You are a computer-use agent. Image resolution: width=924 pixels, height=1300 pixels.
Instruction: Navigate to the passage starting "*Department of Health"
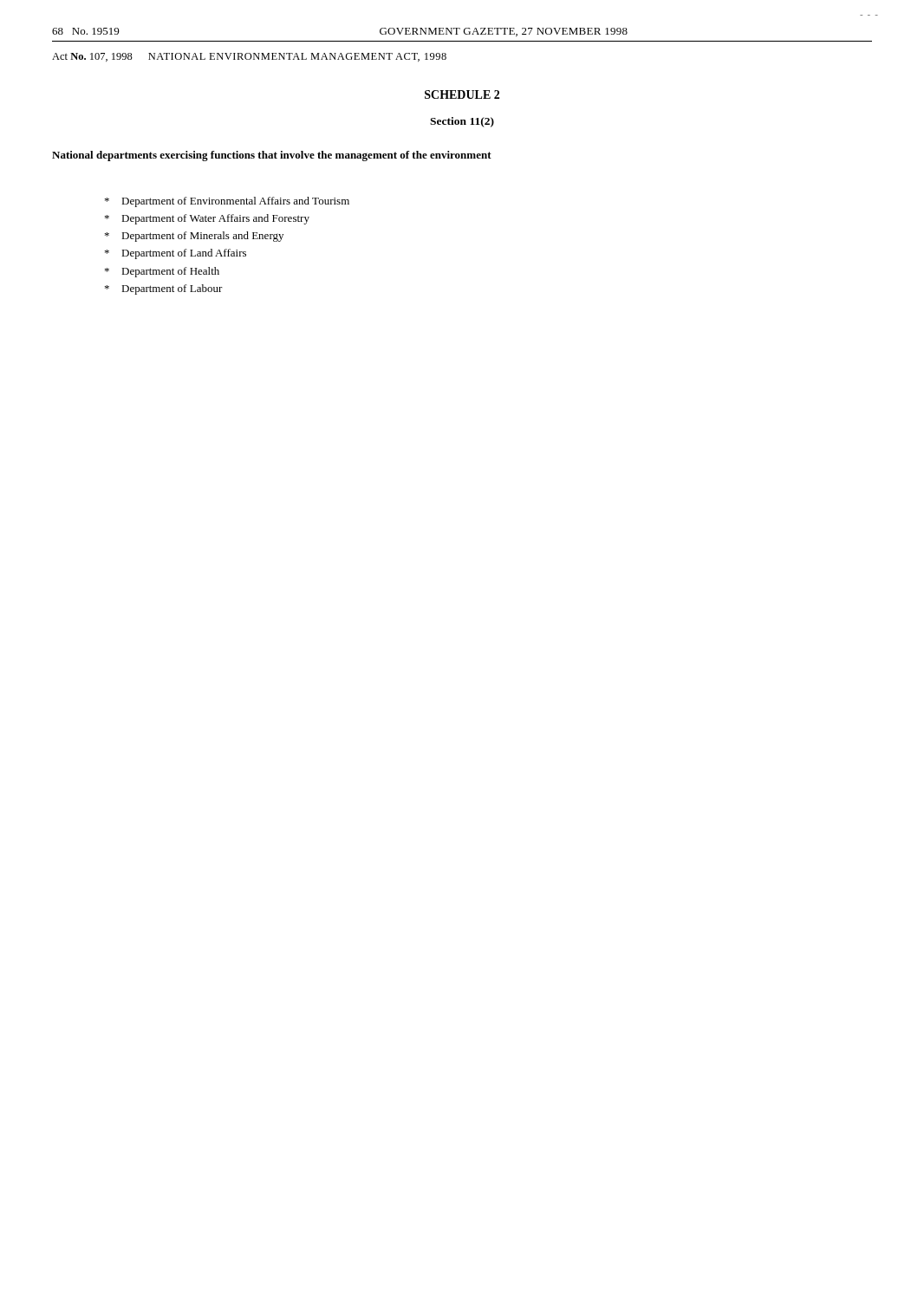pos(162,271)
